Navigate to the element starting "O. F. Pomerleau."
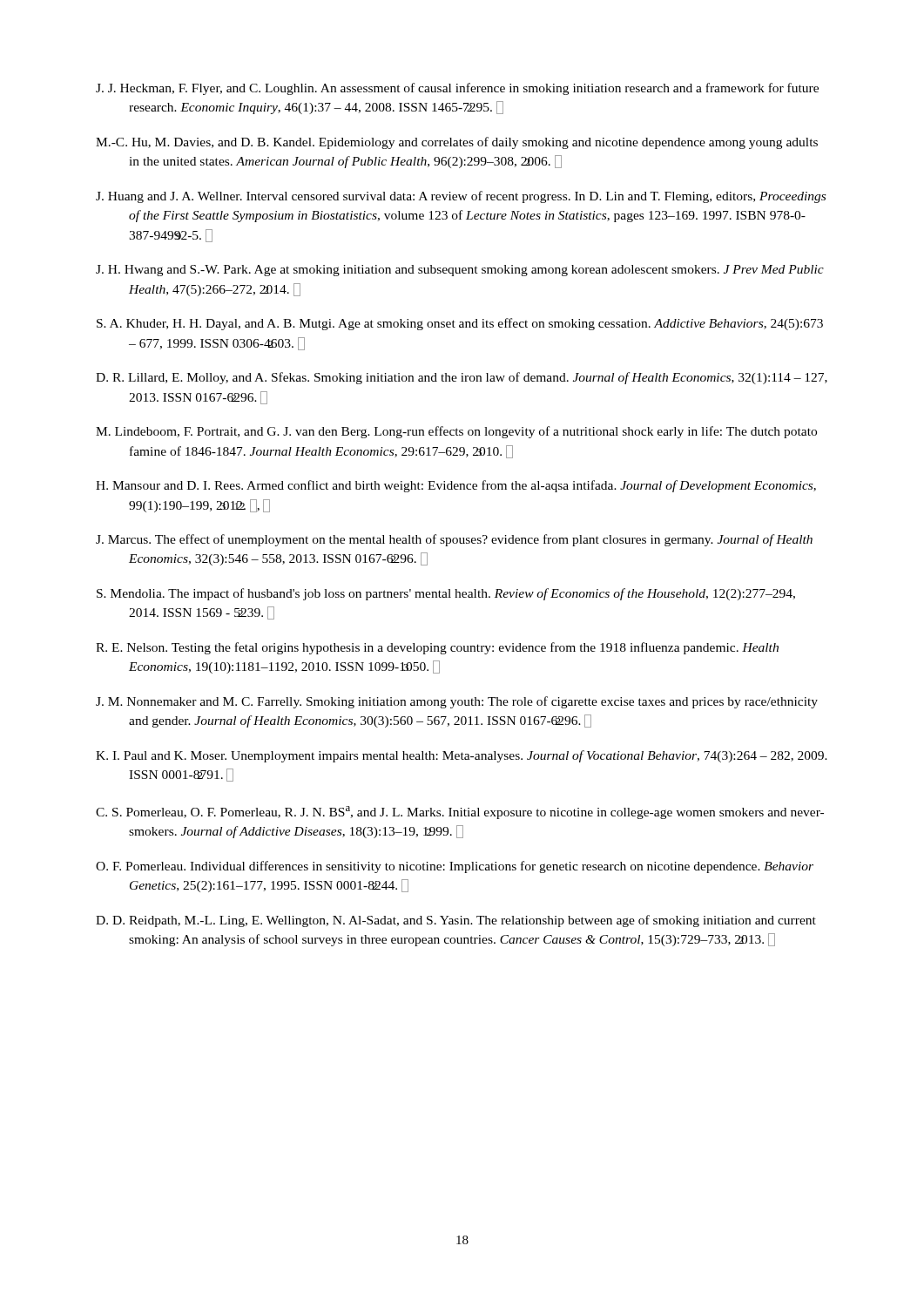This screenshot has height=1307, width=924. (x=455, y=875)
